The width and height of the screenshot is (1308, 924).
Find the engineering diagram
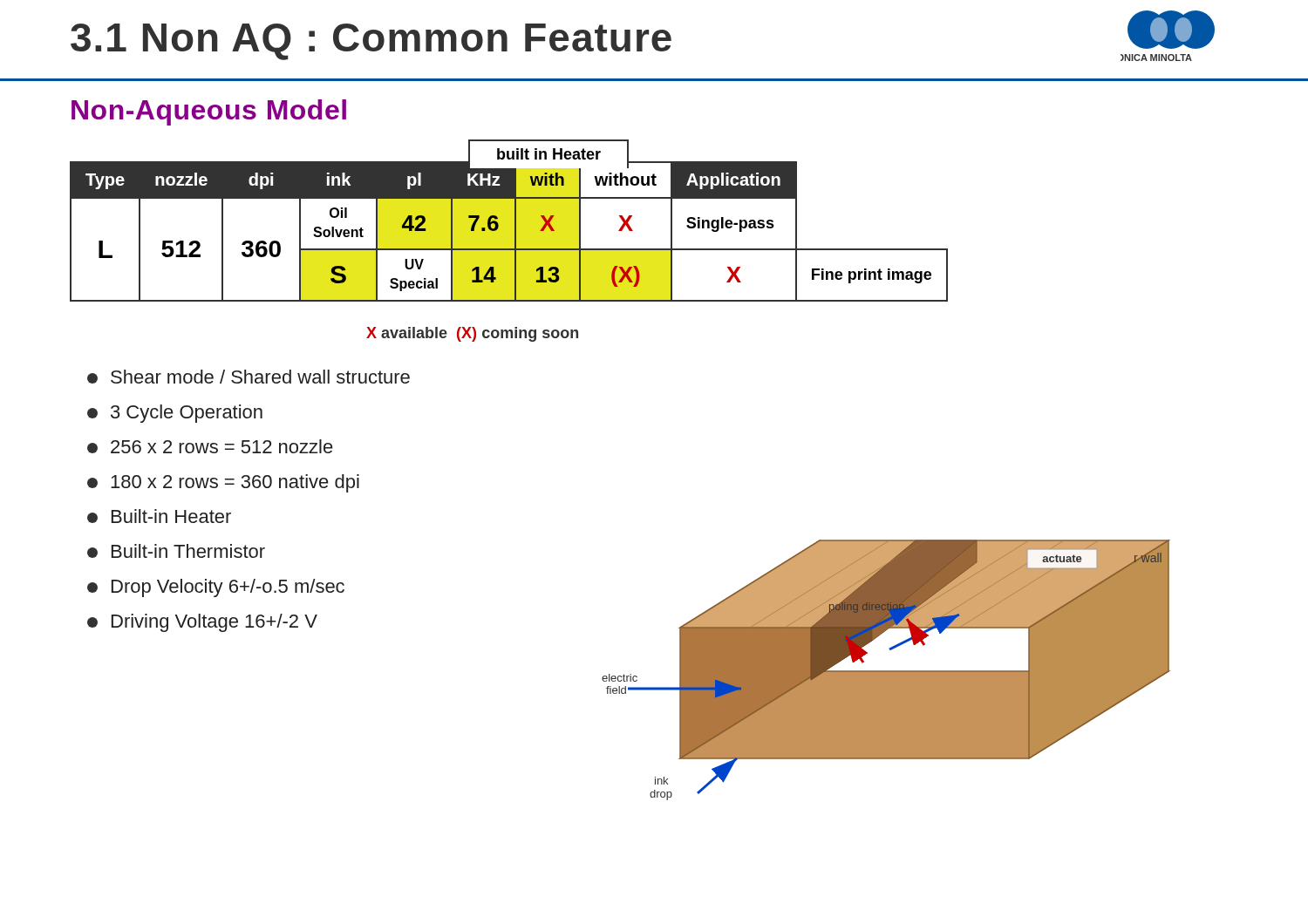pyautogui.click(x=916, y=636)
